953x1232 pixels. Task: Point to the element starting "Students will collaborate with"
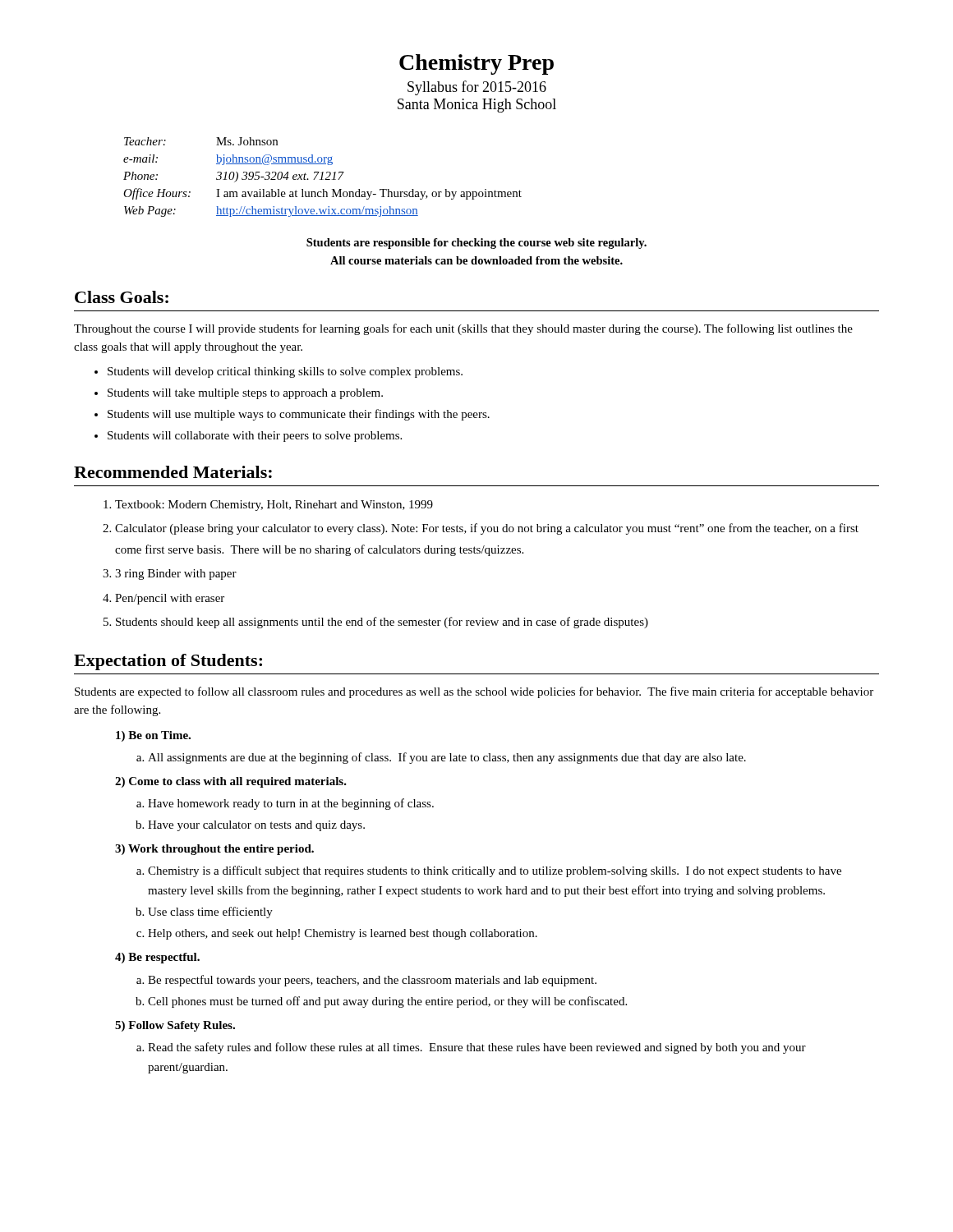pos(255,437)
